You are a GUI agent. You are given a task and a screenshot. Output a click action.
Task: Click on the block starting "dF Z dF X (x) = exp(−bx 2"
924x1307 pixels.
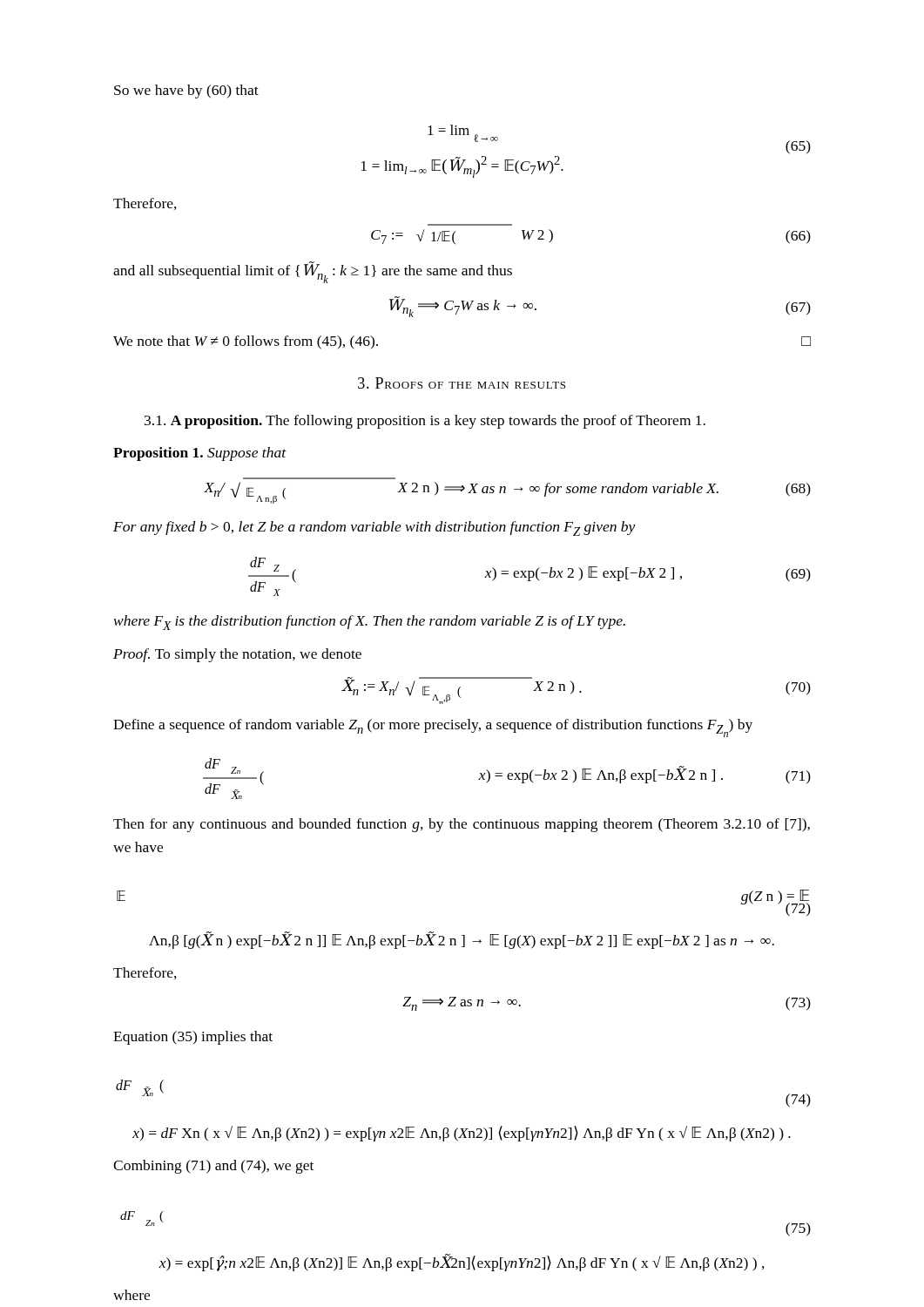(526, 574)
